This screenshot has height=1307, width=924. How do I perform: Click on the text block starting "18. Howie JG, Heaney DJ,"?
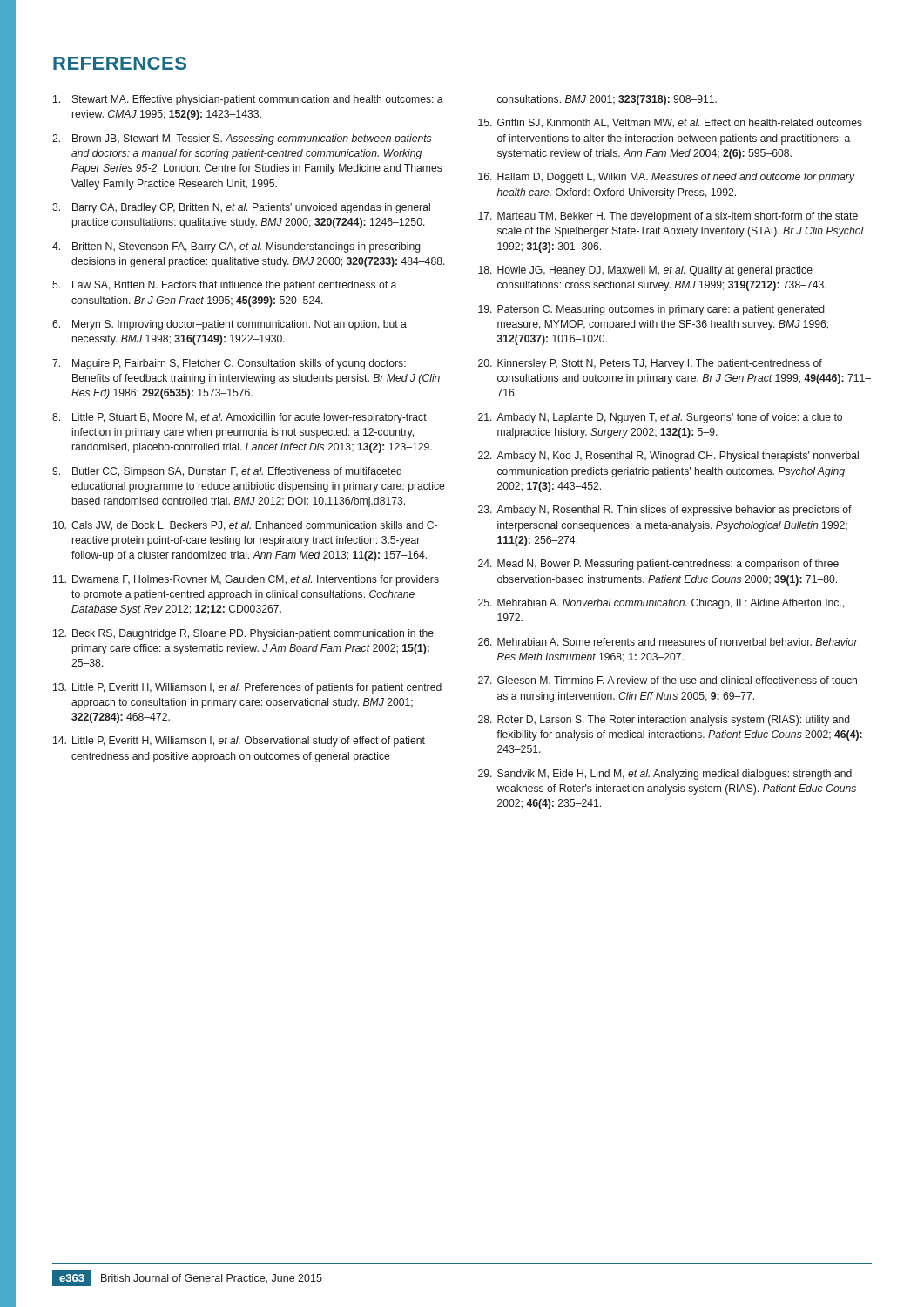point(675,278)
